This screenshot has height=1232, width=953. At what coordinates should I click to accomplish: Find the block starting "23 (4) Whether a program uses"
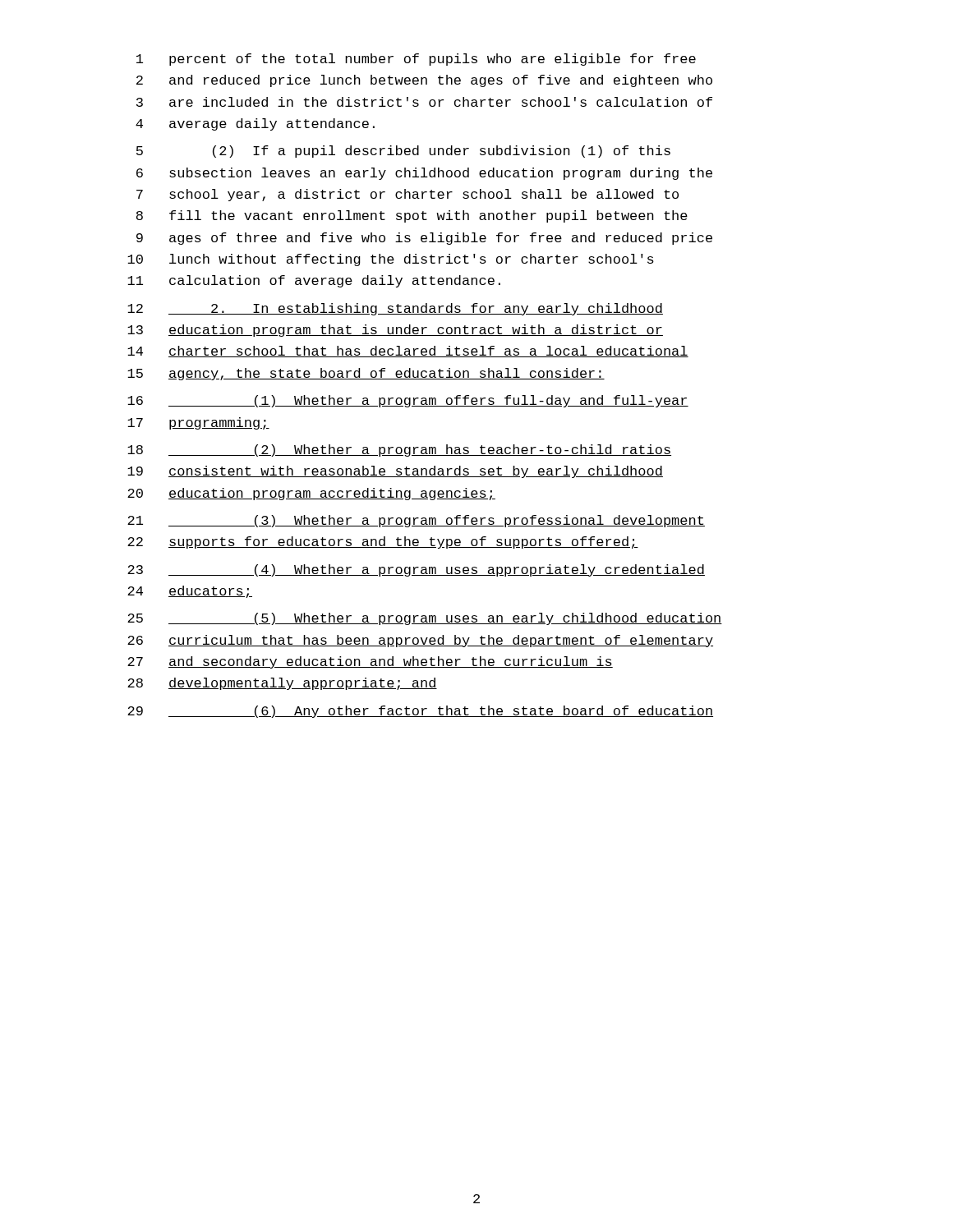pos(493,571)
